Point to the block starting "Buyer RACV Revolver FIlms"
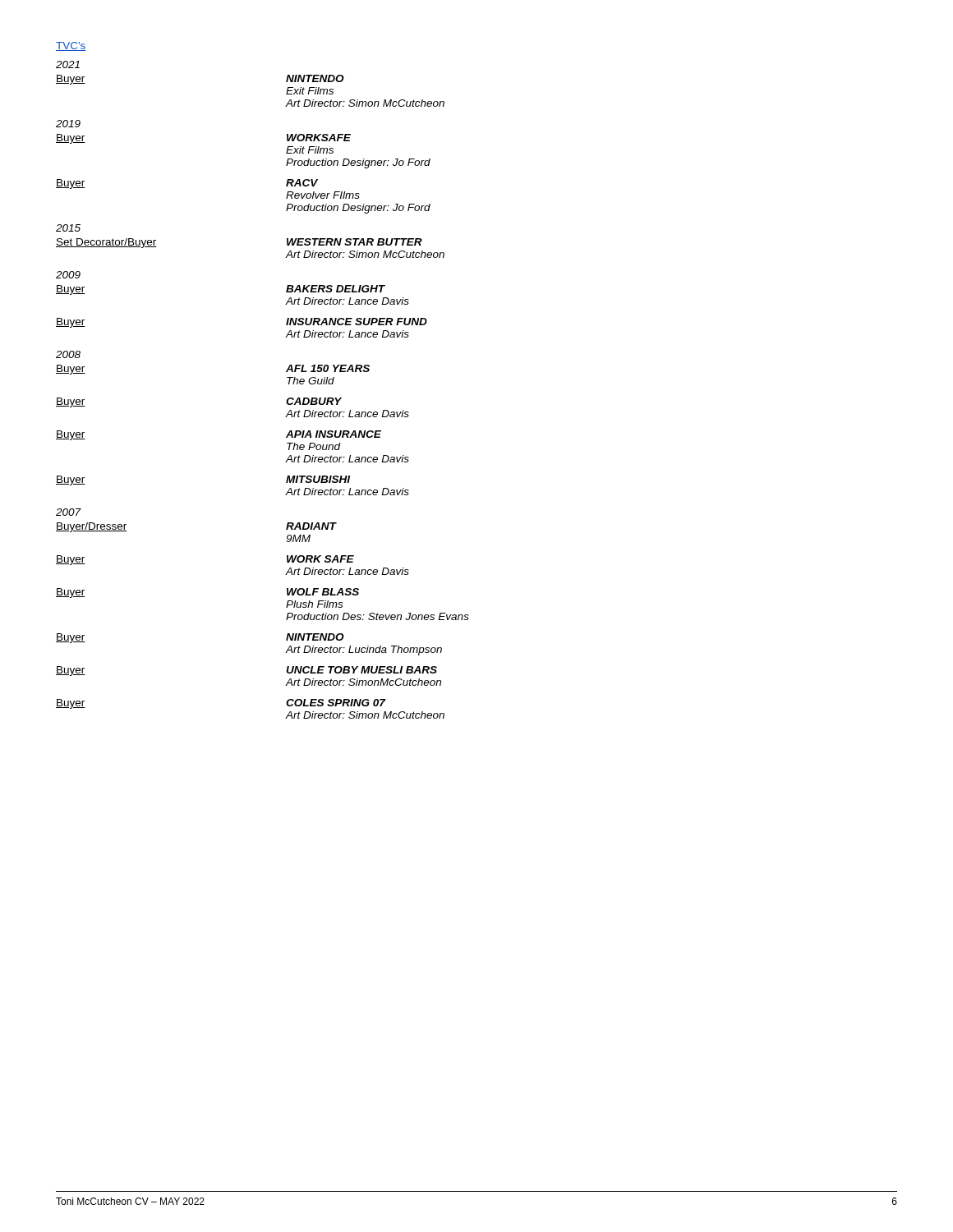The image size is (953, 1232). coord(71,184)
